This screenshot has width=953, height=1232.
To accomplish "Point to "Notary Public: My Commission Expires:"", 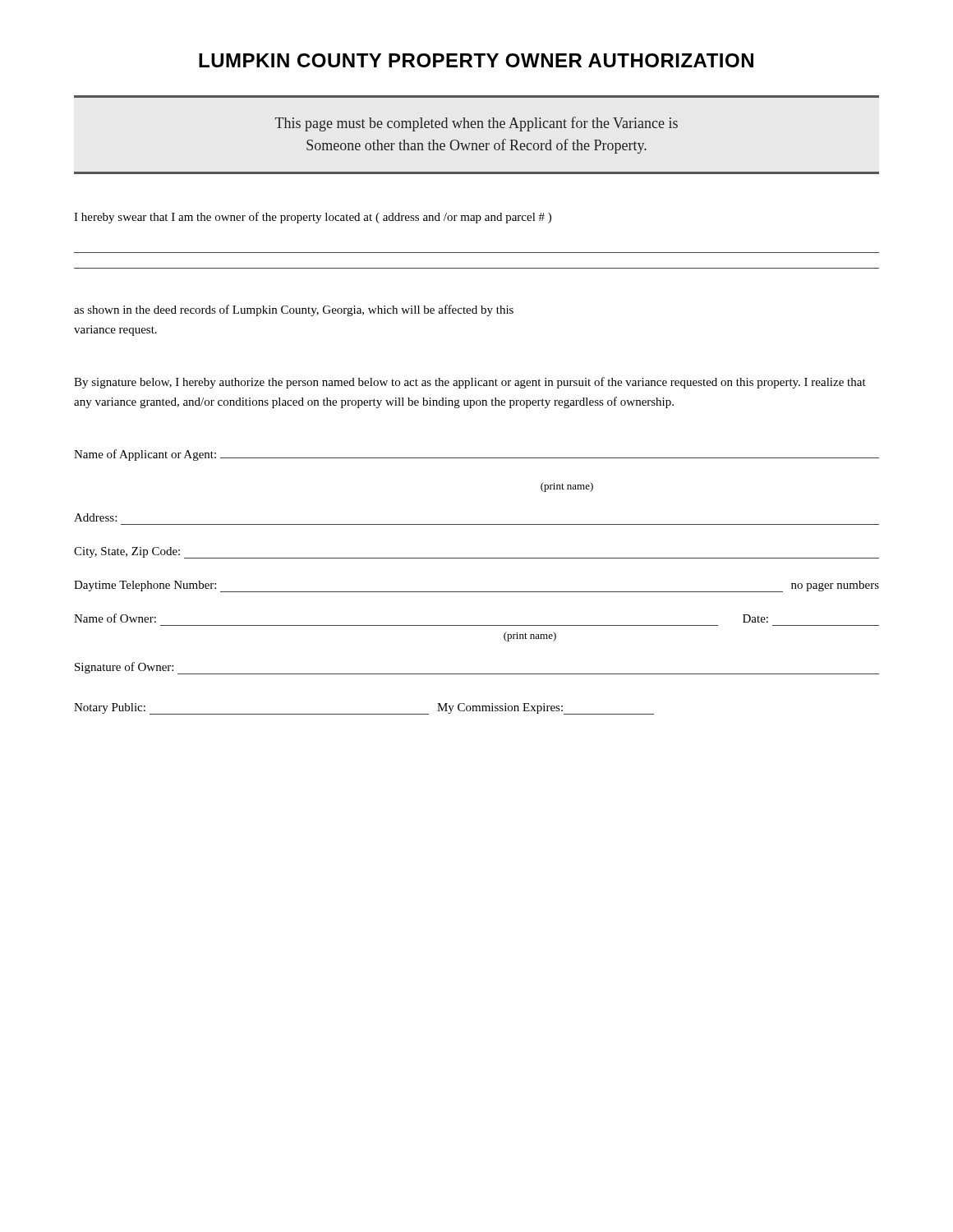I will pyautogui.click(x=364, y=707).
